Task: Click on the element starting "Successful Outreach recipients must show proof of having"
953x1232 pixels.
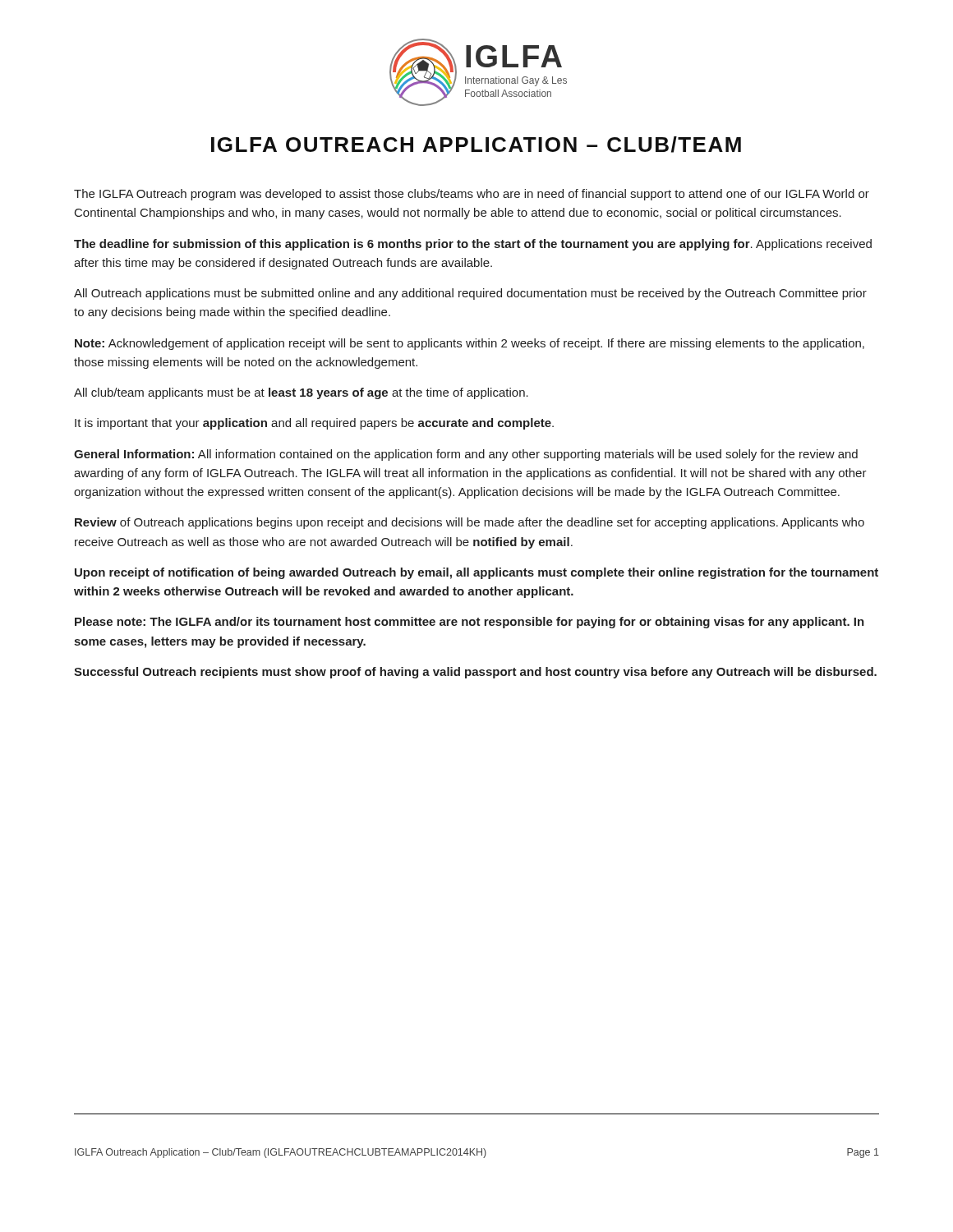Action: coord(476,671)
